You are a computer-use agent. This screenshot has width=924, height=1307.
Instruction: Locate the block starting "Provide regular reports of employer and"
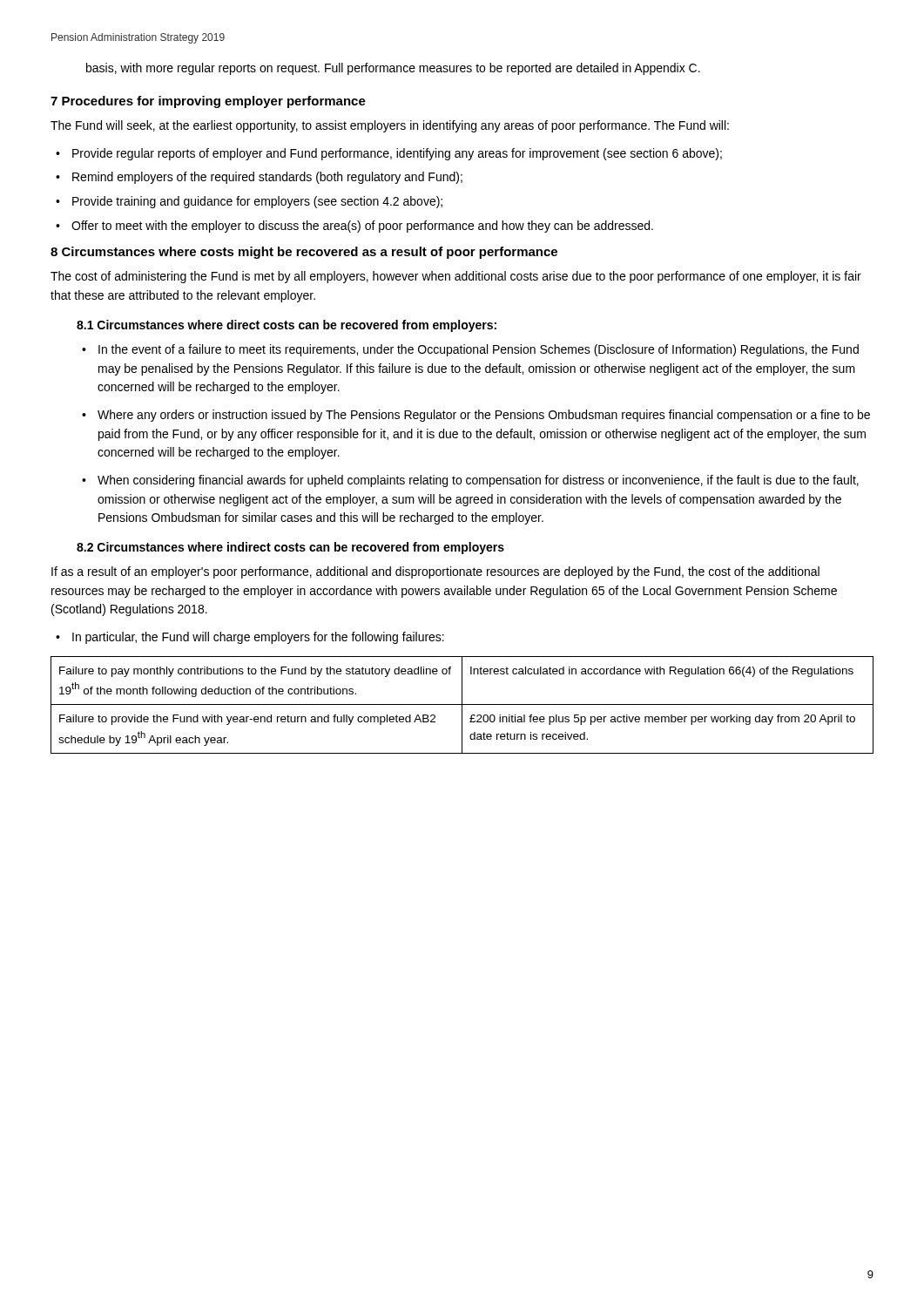coord(397,153)
